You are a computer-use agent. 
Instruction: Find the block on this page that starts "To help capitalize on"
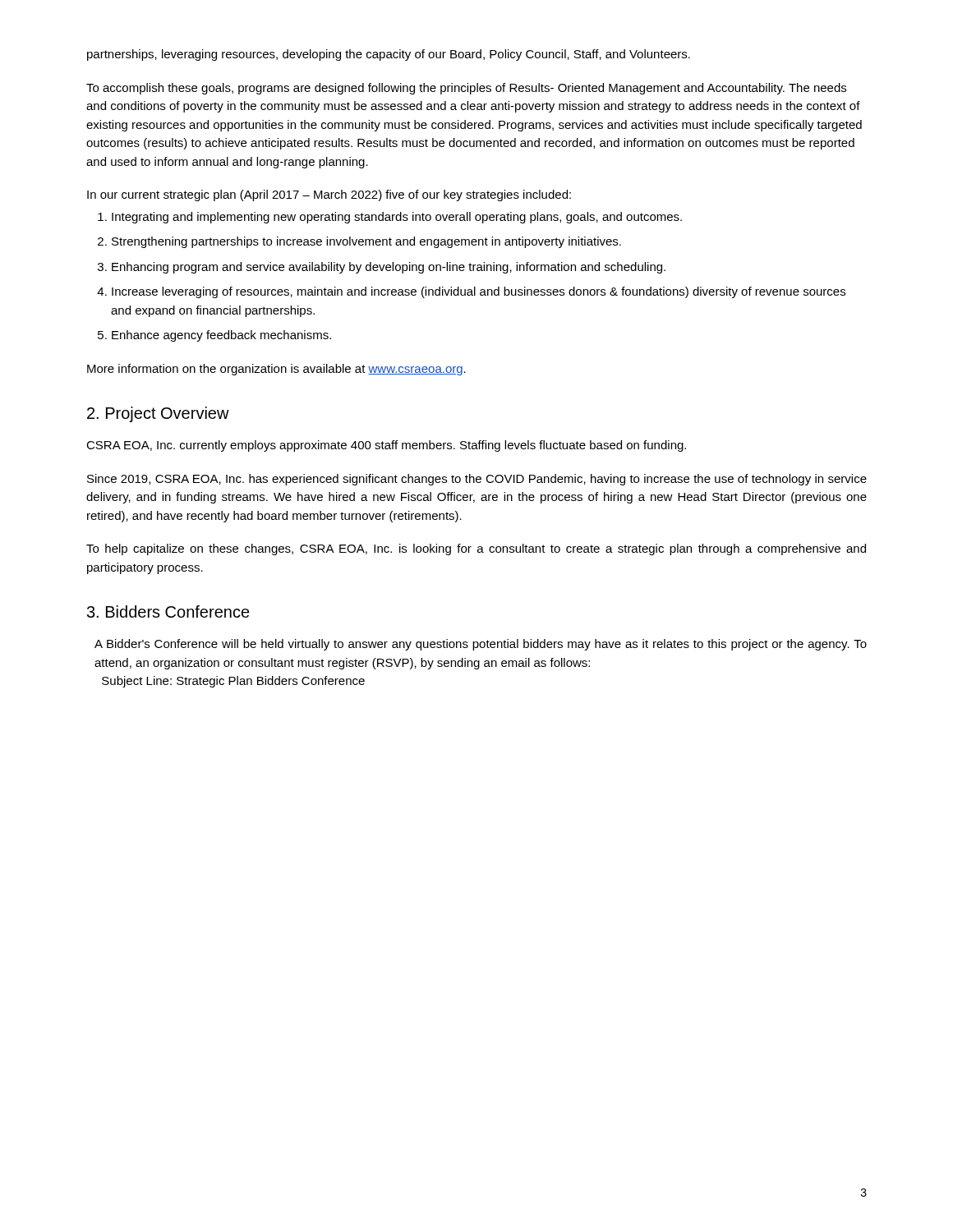476,557
